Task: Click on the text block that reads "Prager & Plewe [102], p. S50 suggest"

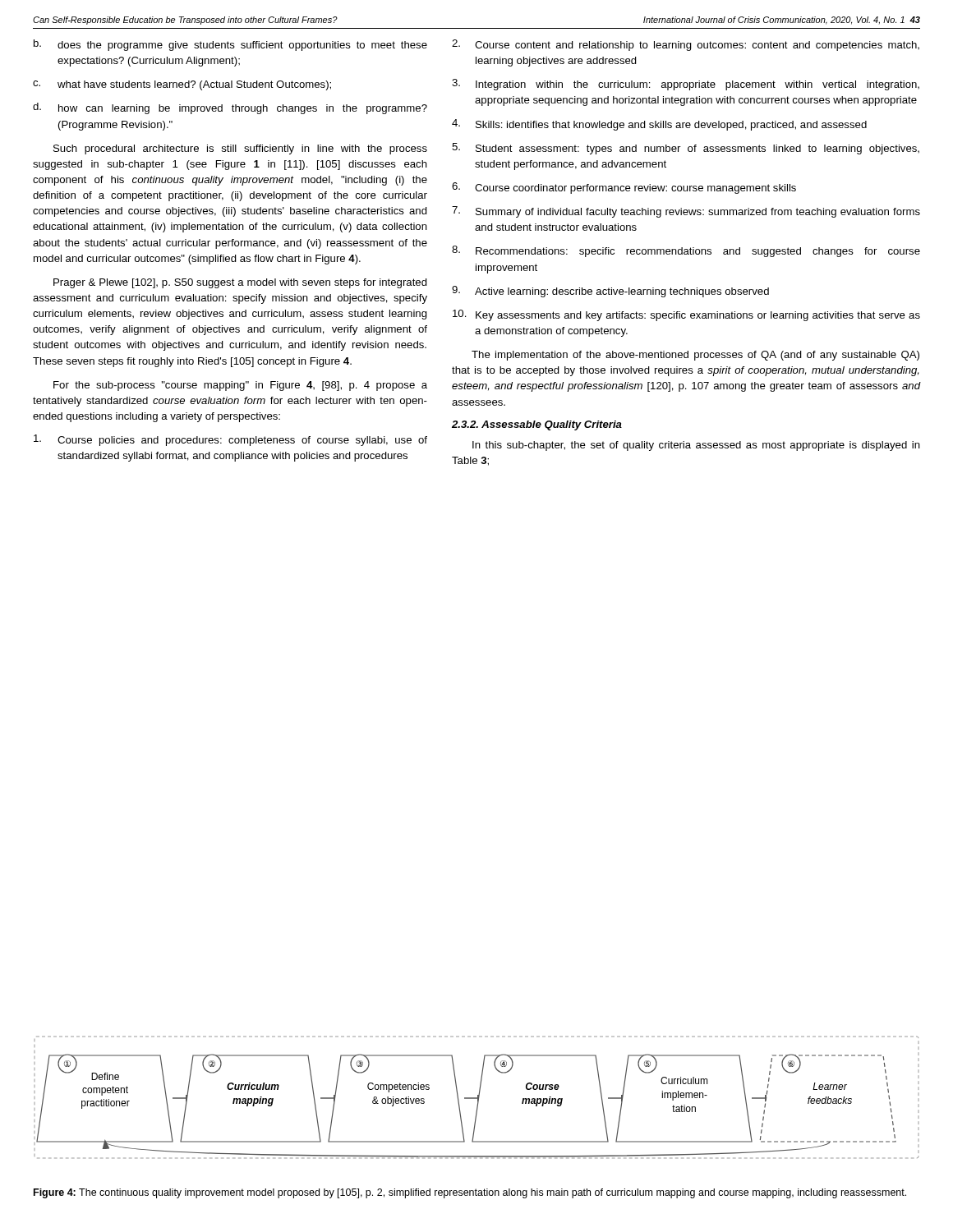Action: coord(230,321)
